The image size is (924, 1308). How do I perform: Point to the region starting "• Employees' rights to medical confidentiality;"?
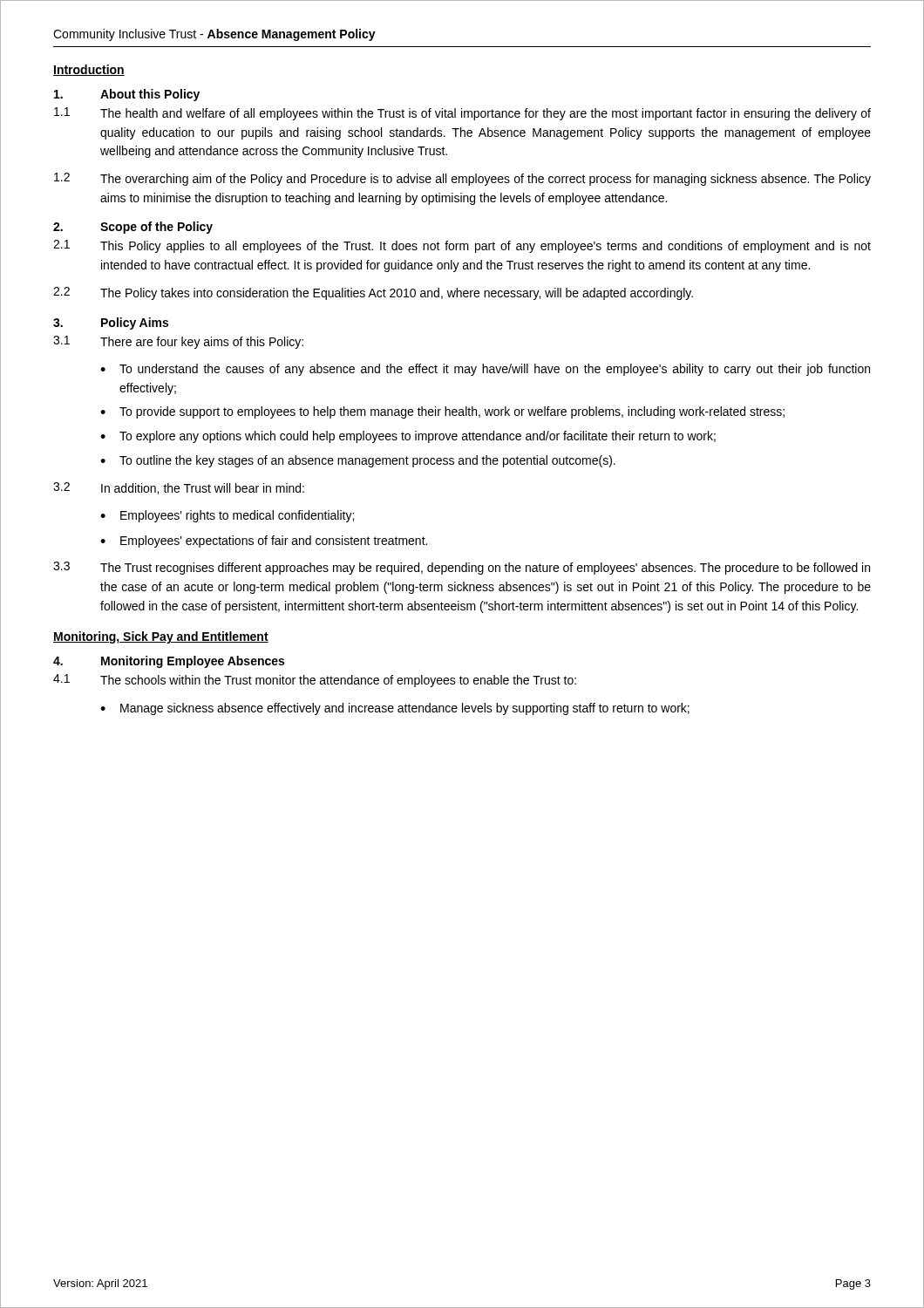[228, 517]
